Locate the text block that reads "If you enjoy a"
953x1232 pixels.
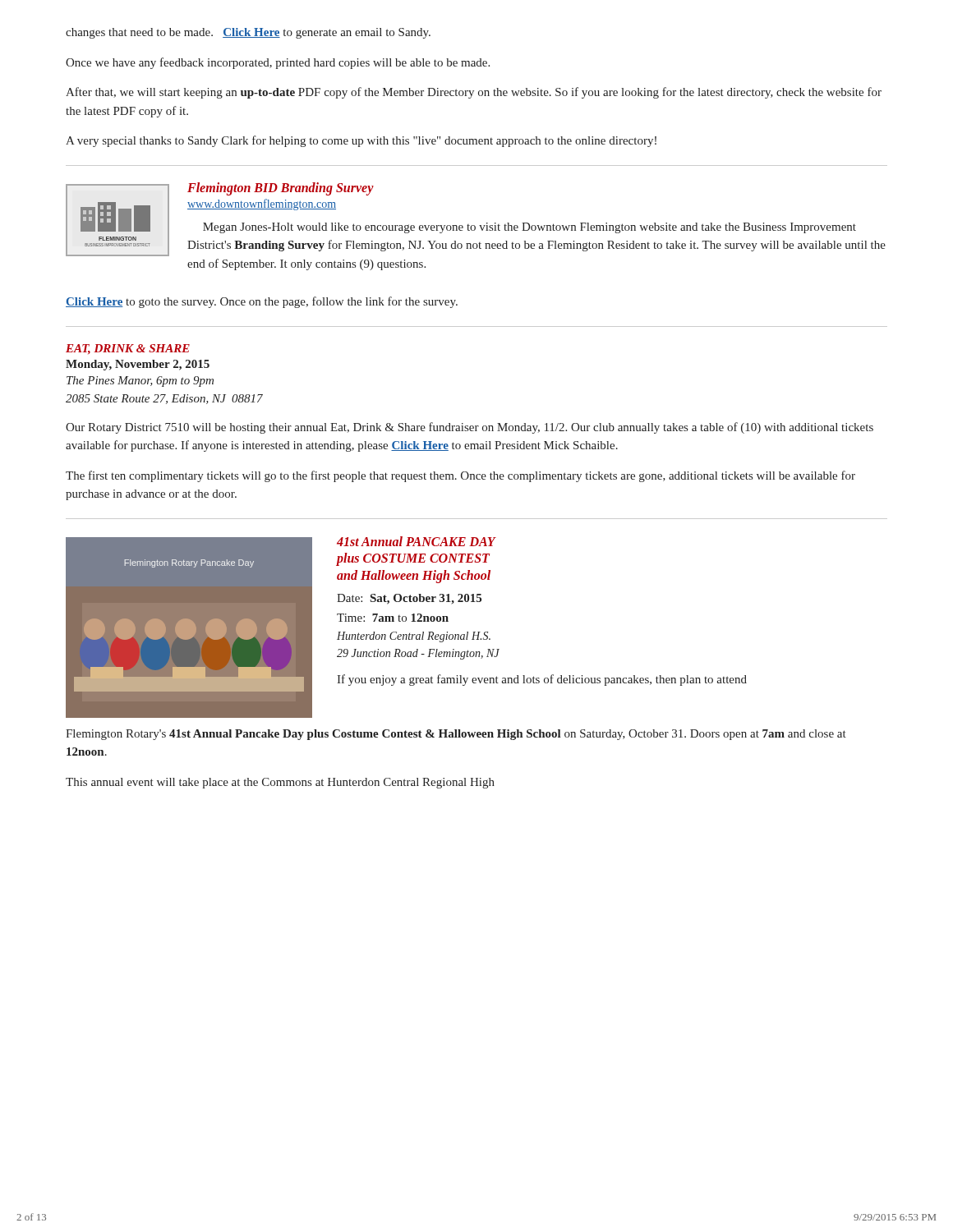point(542,679)
